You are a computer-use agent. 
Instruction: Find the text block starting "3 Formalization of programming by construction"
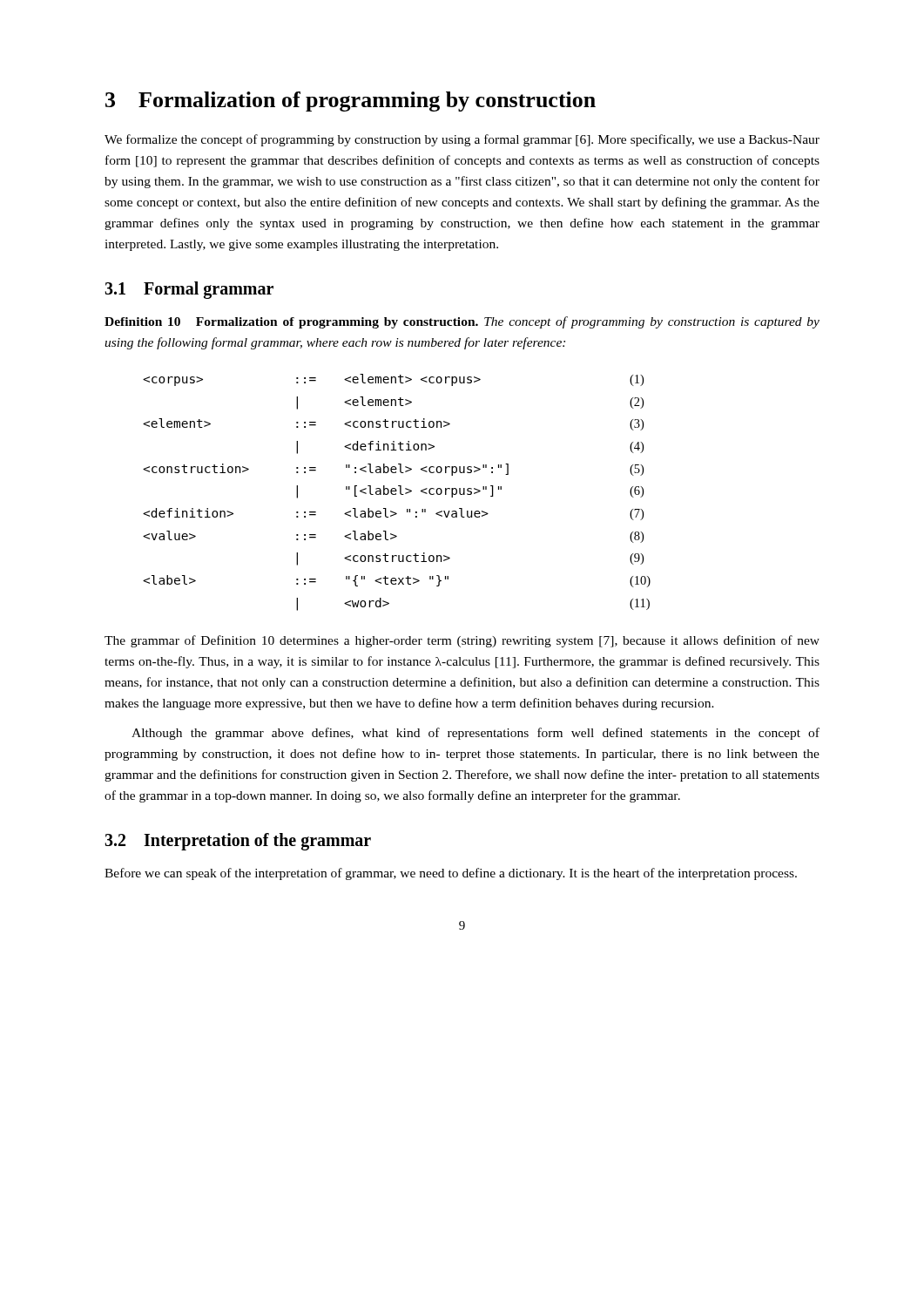[462, 100]
